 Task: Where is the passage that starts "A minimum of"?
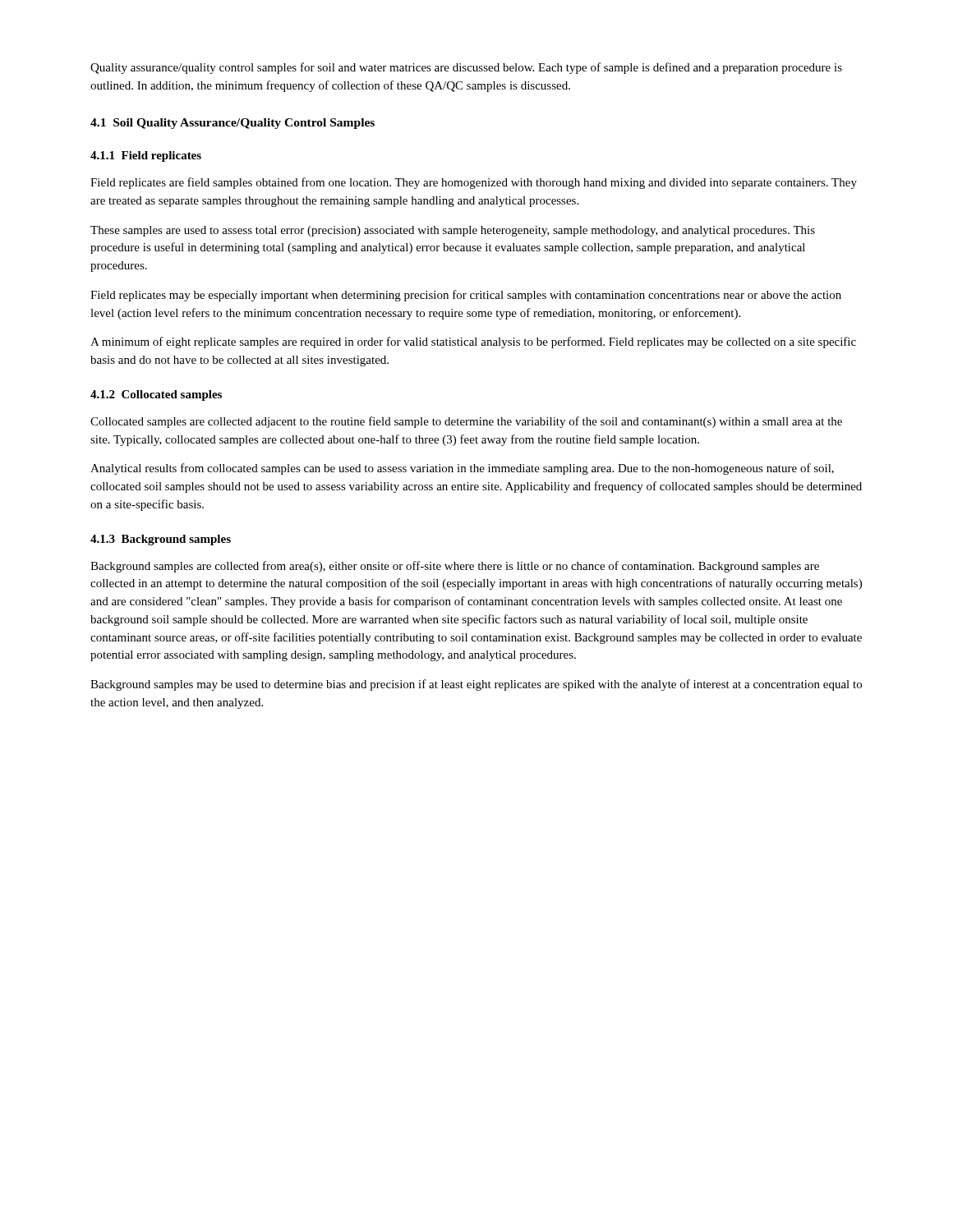tap(473, 351)
